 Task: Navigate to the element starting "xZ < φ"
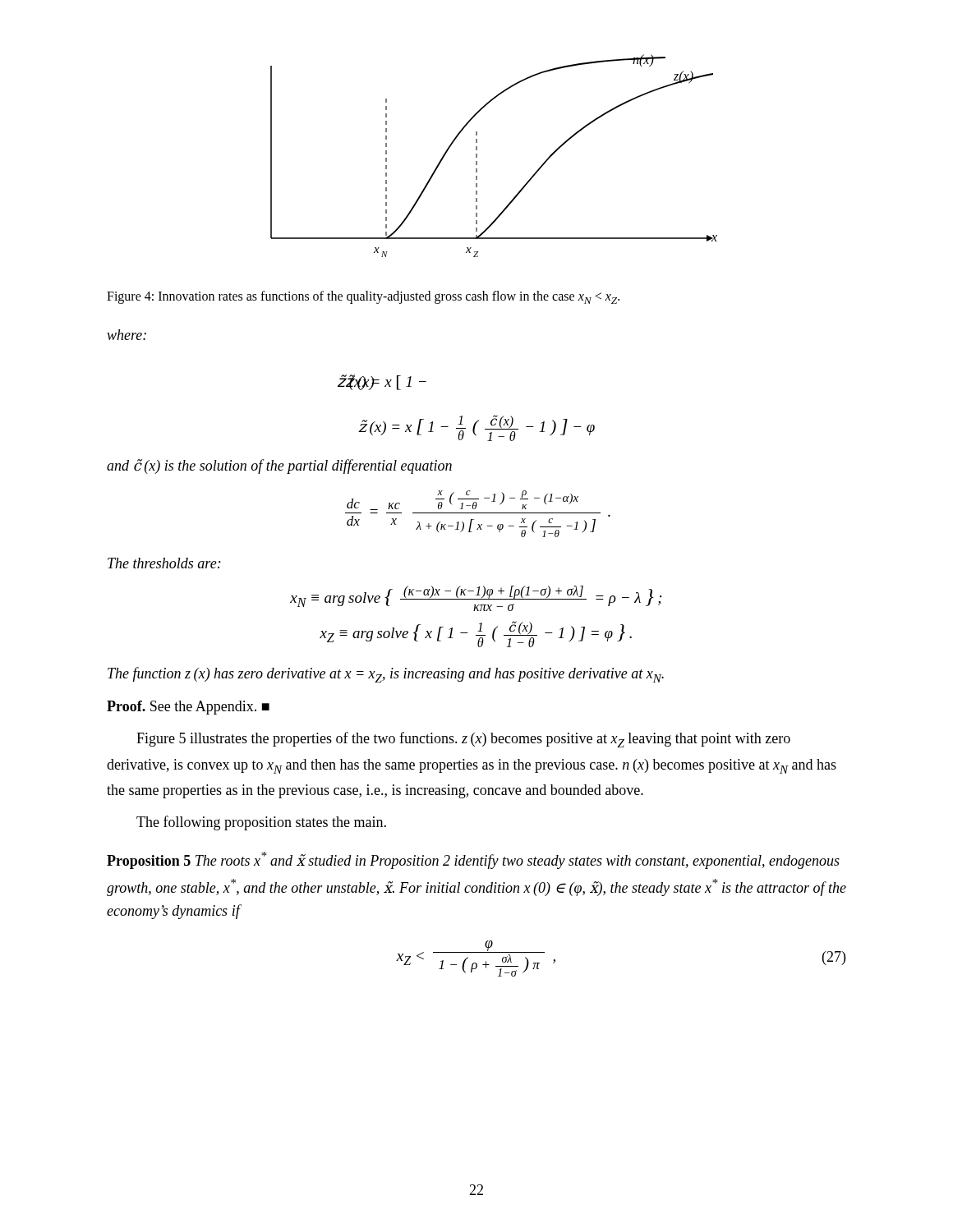click(486, 961)
